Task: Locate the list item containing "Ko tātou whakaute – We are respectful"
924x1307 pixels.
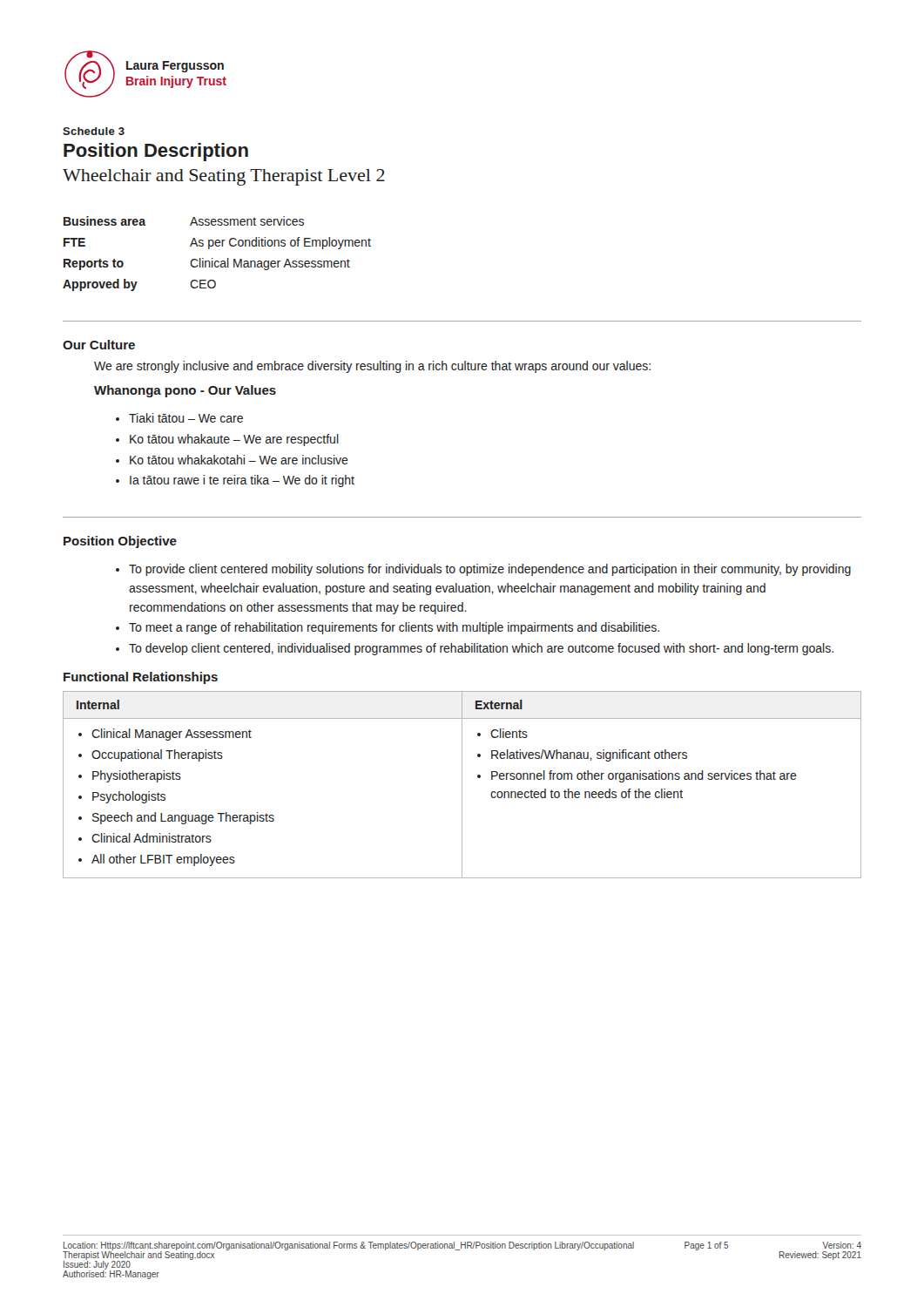Action: click(x=234, y=439)
